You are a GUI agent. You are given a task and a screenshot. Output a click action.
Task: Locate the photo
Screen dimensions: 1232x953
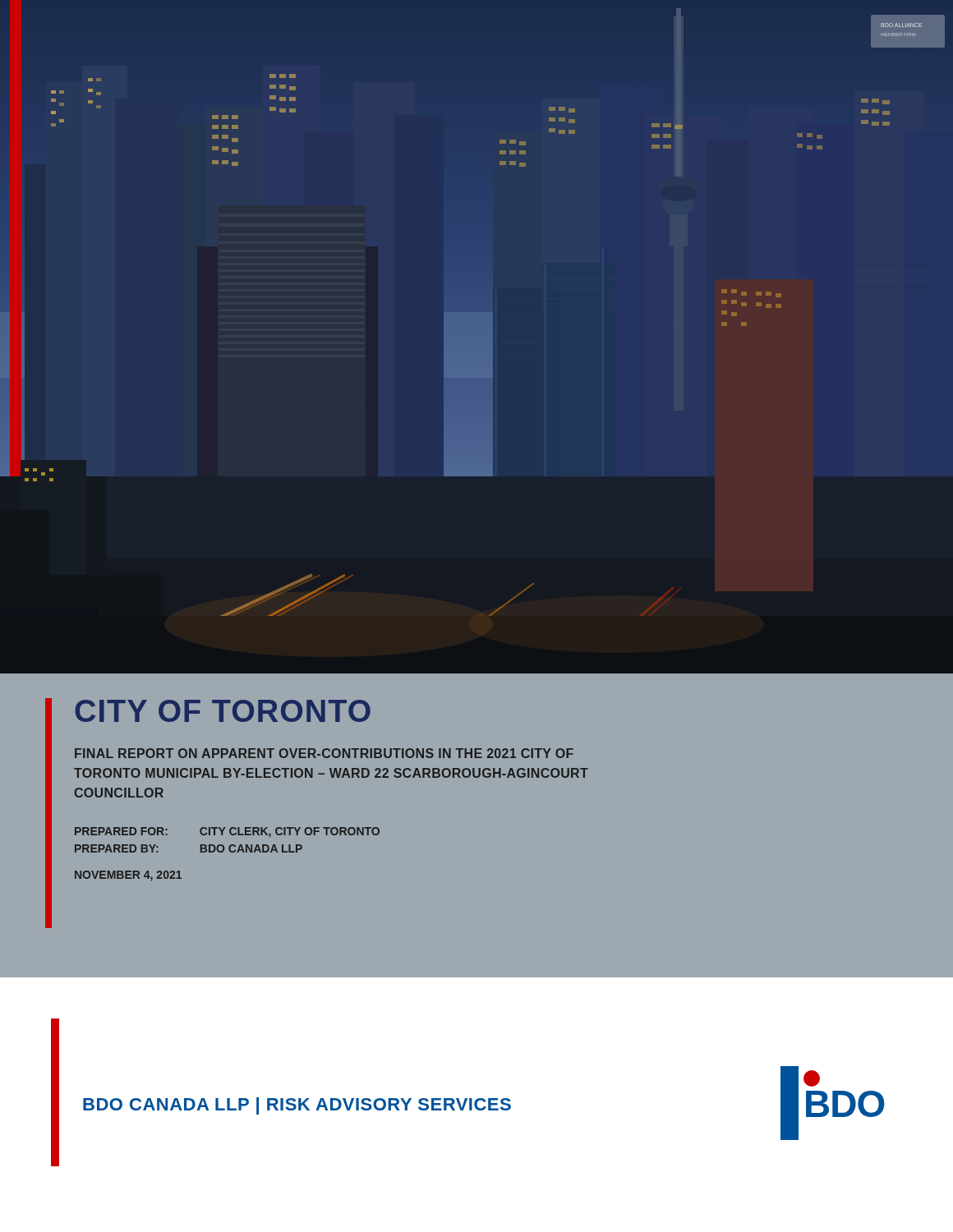point(476,337)
